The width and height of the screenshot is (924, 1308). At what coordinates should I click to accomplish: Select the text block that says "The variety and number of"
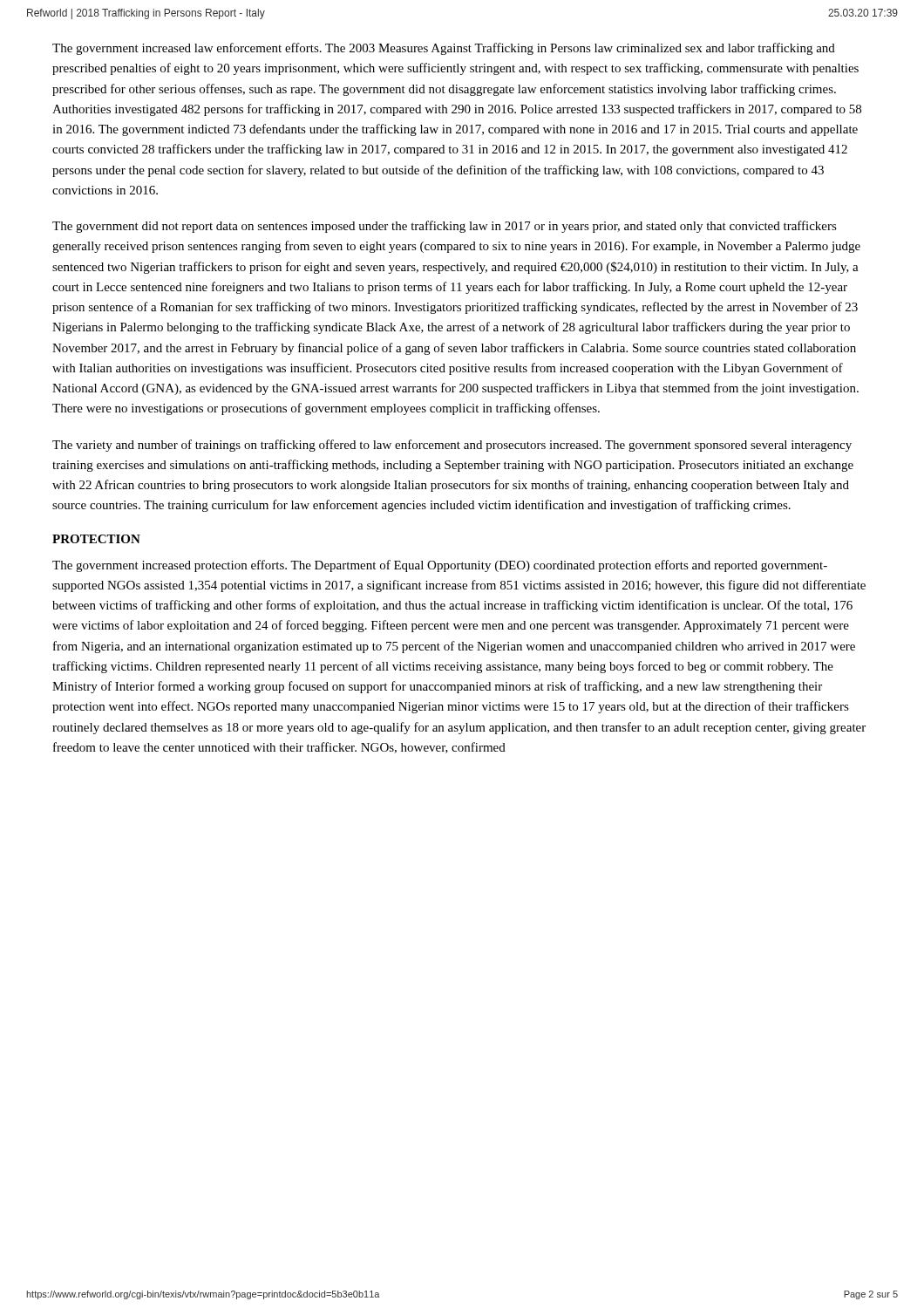click(453, 475)
